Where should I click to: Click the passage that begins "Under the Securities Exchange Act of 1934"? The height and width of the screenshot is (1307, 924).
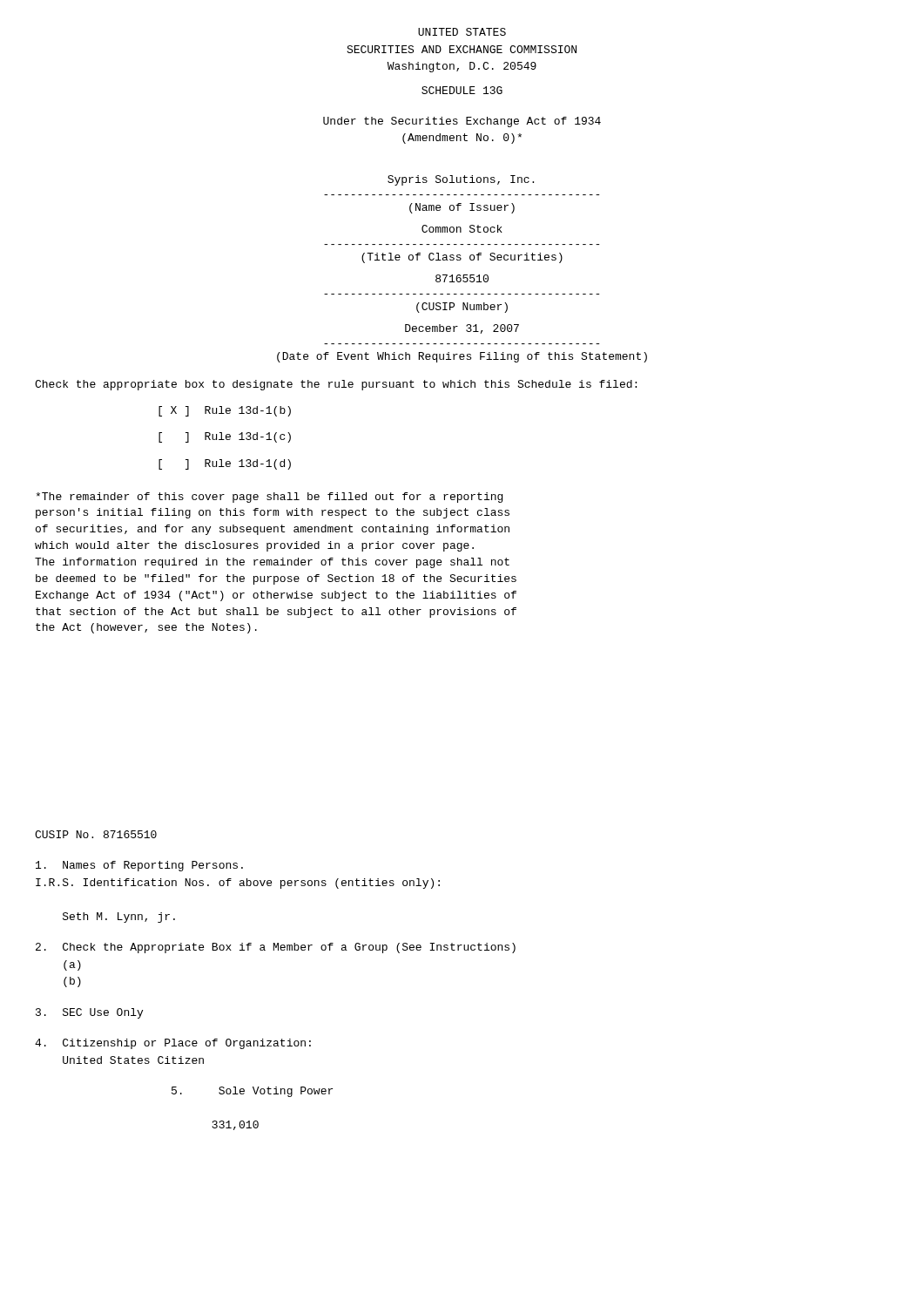462,130
